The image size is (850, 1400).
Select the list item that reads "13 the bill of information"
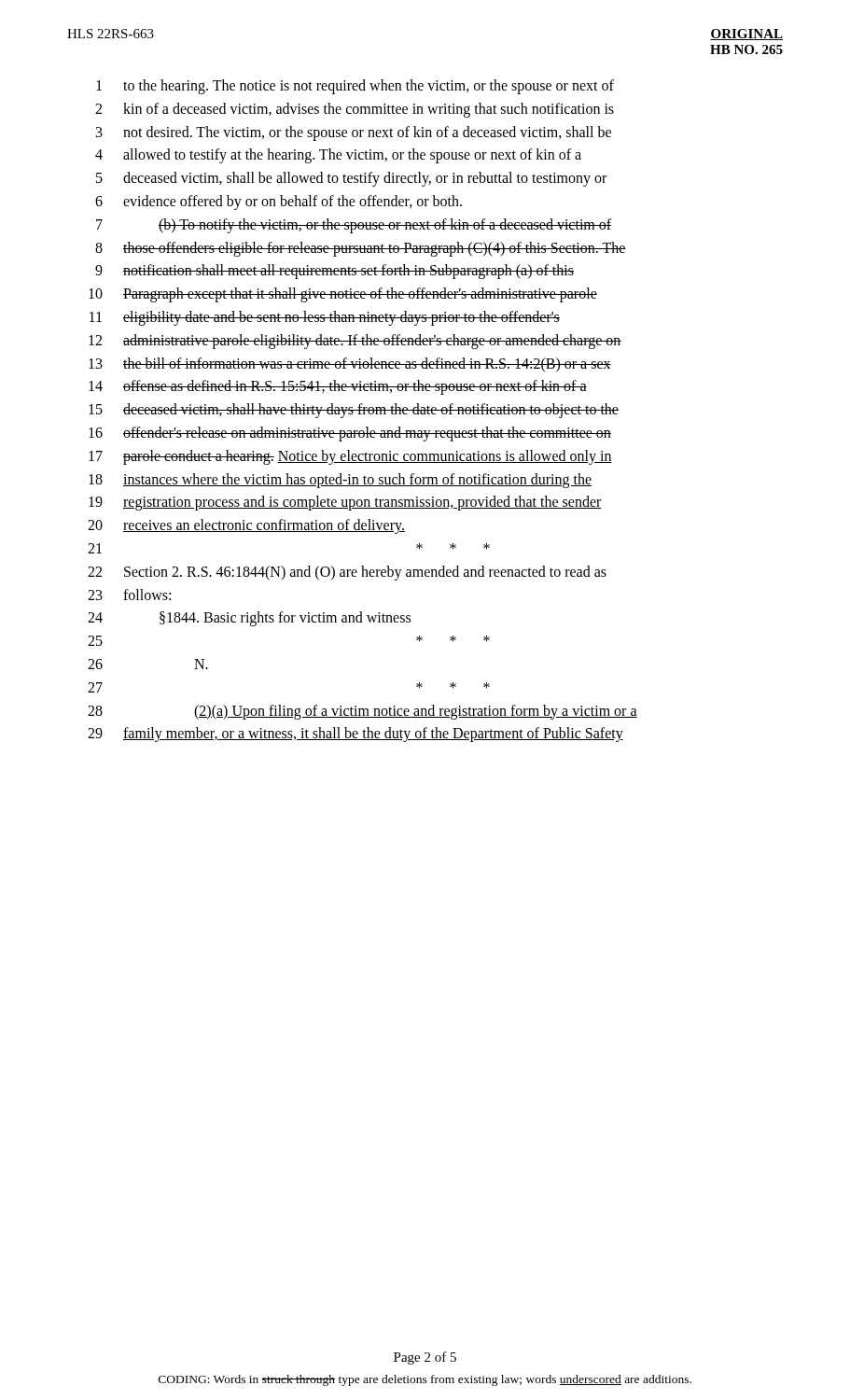[425, 364]
